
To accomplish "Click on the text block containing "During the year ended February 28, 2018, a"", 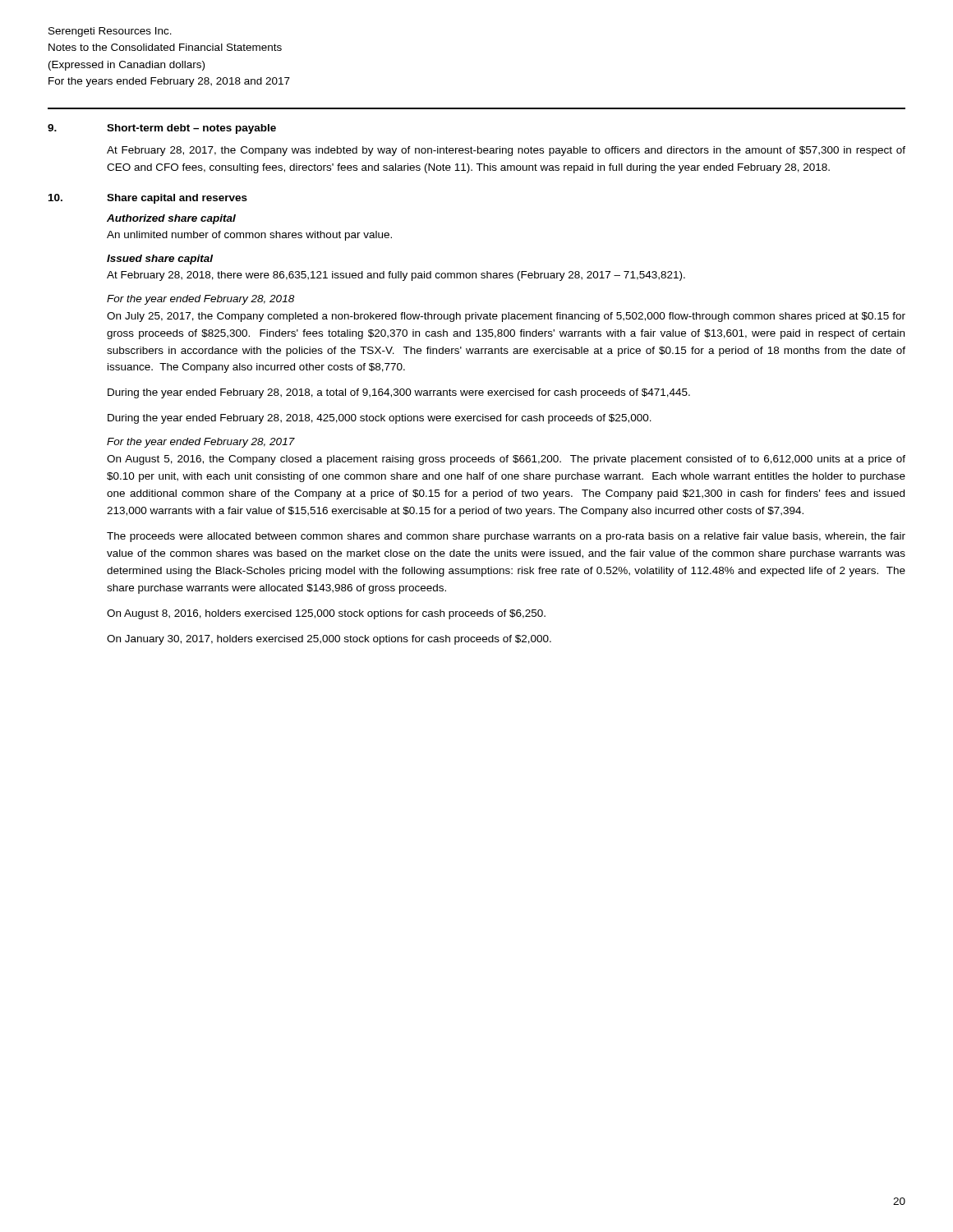I will [399, 393].
